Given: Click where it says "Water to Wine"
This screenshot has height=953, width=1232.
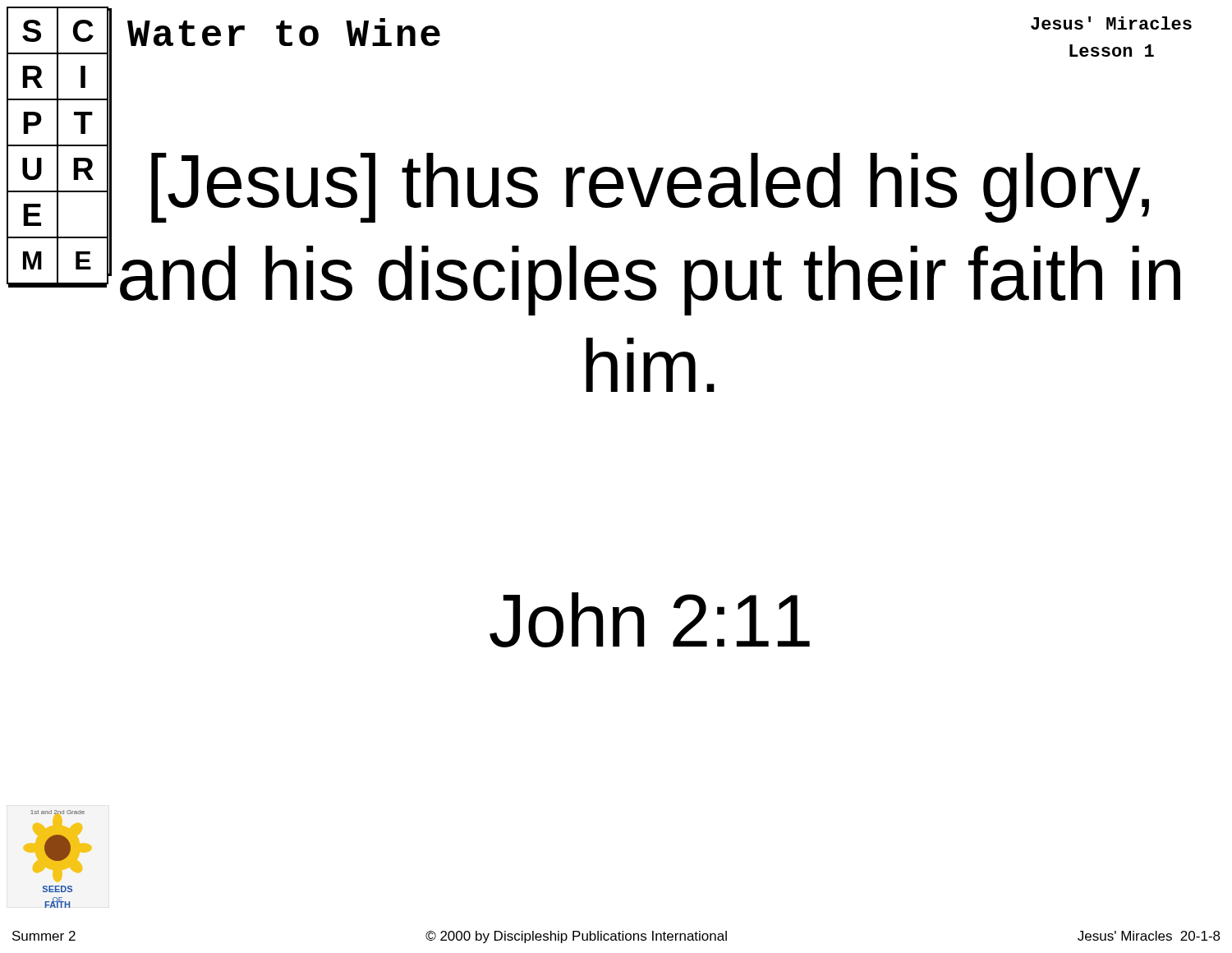Looking at the screenshot, I should [285, 36].
